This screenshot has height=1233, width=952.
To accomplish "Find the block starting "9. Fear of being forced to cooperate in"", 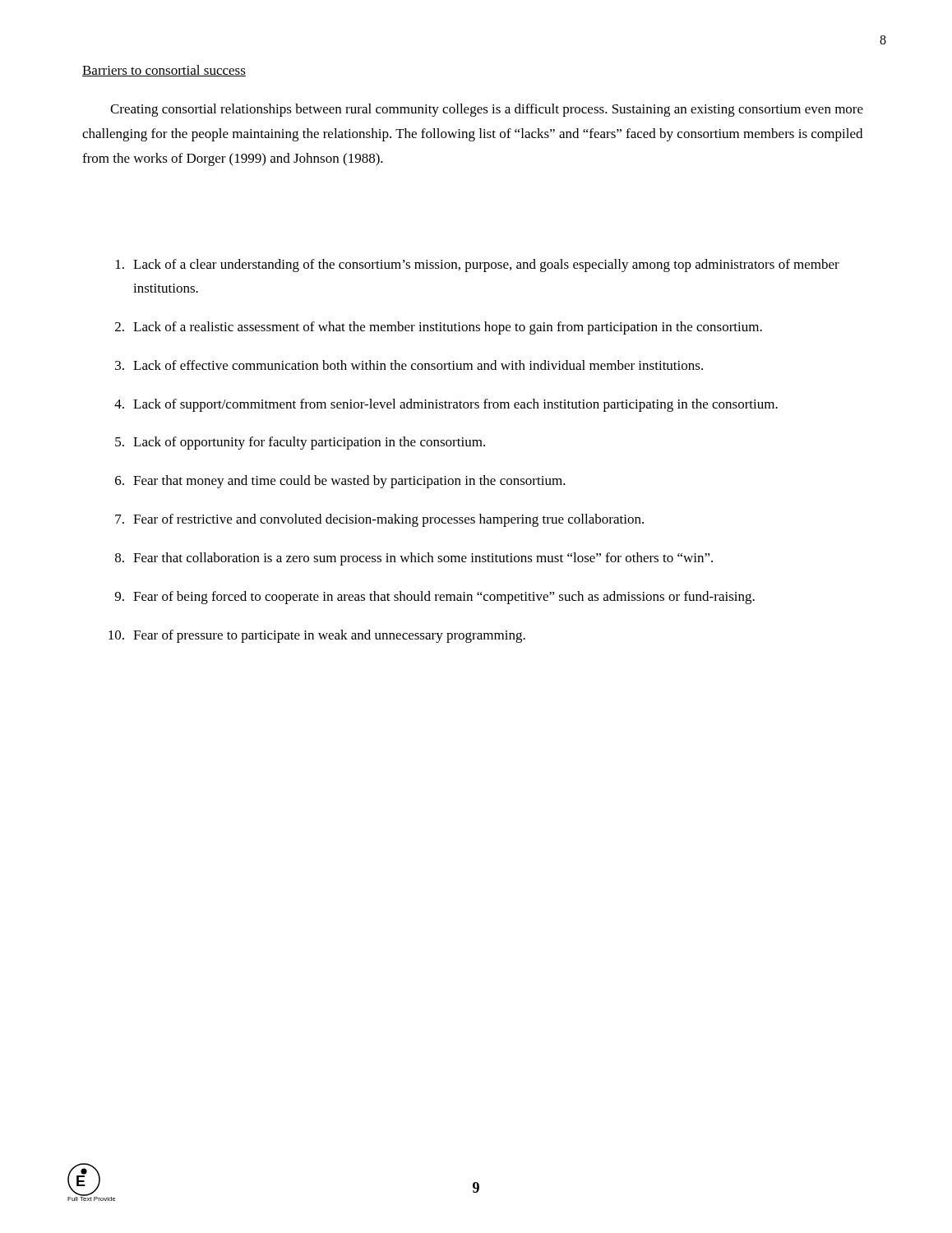I will [484, 597].
